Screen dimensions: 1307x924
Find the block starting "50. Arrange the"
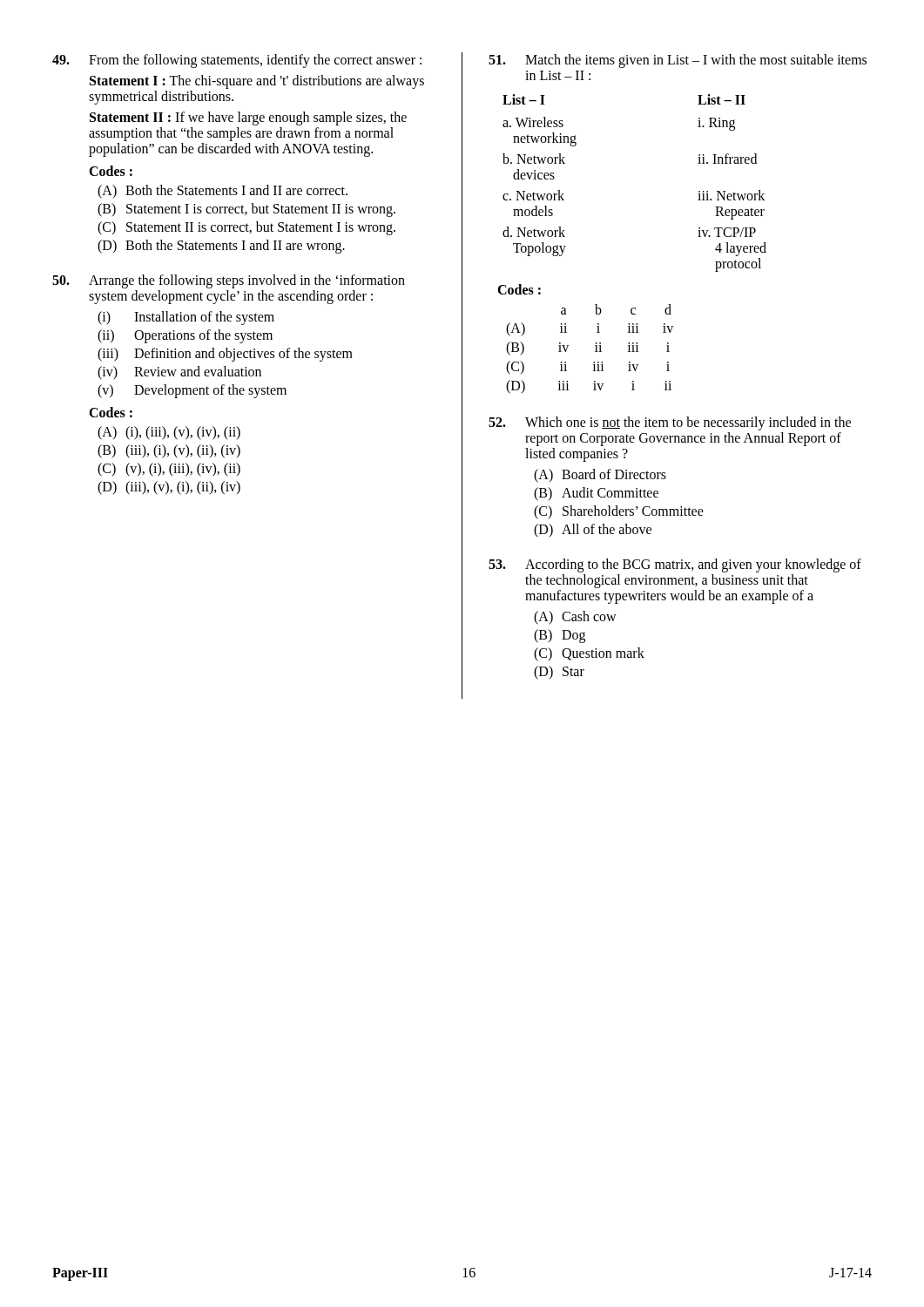(244, 384)
